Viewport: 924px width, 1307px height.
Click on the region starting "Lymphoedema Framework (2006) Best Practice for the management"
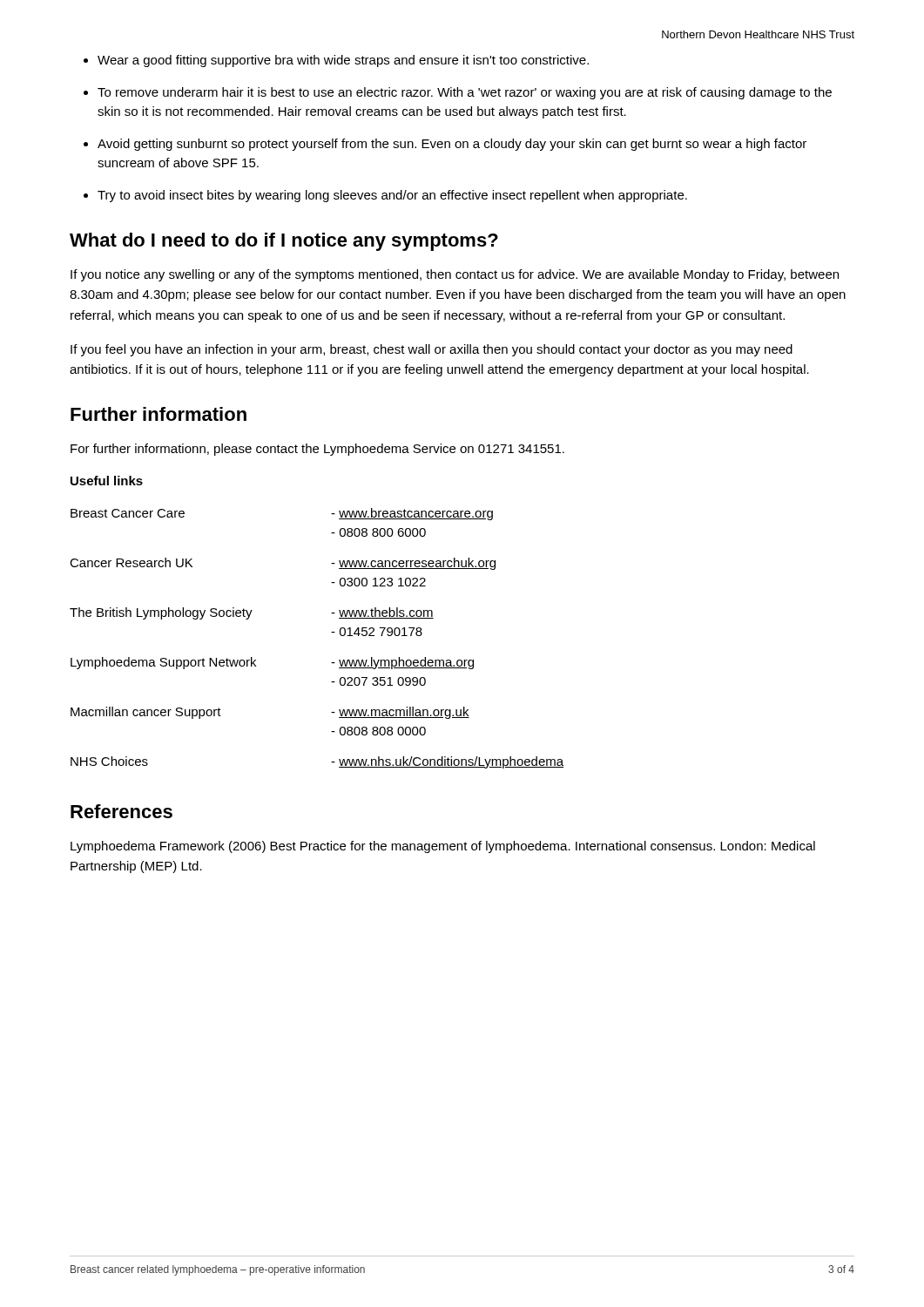[443, 856]
